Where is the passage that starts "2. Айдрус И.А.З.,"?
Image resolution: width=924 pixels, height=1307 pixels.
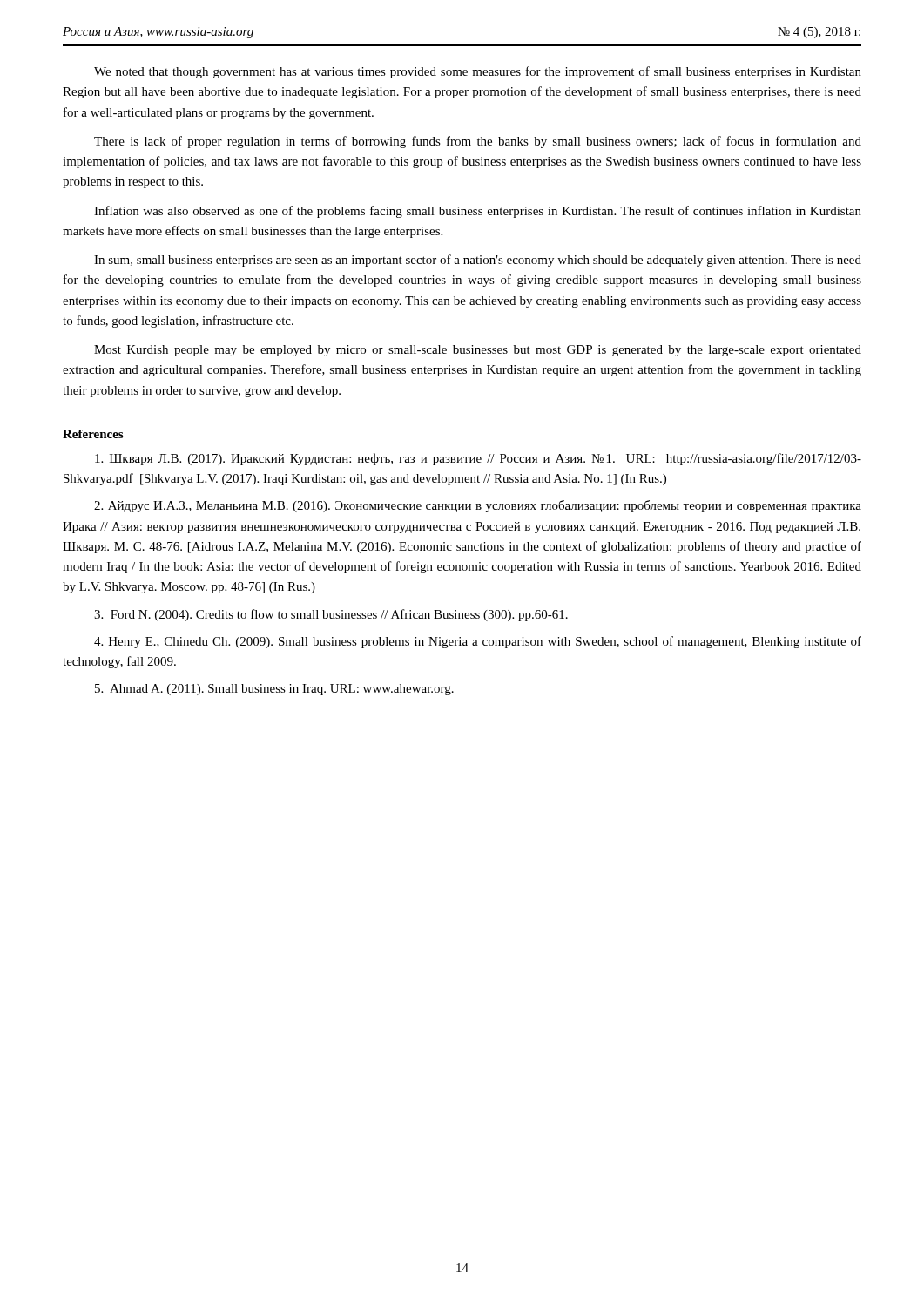[x=462, y=546]
